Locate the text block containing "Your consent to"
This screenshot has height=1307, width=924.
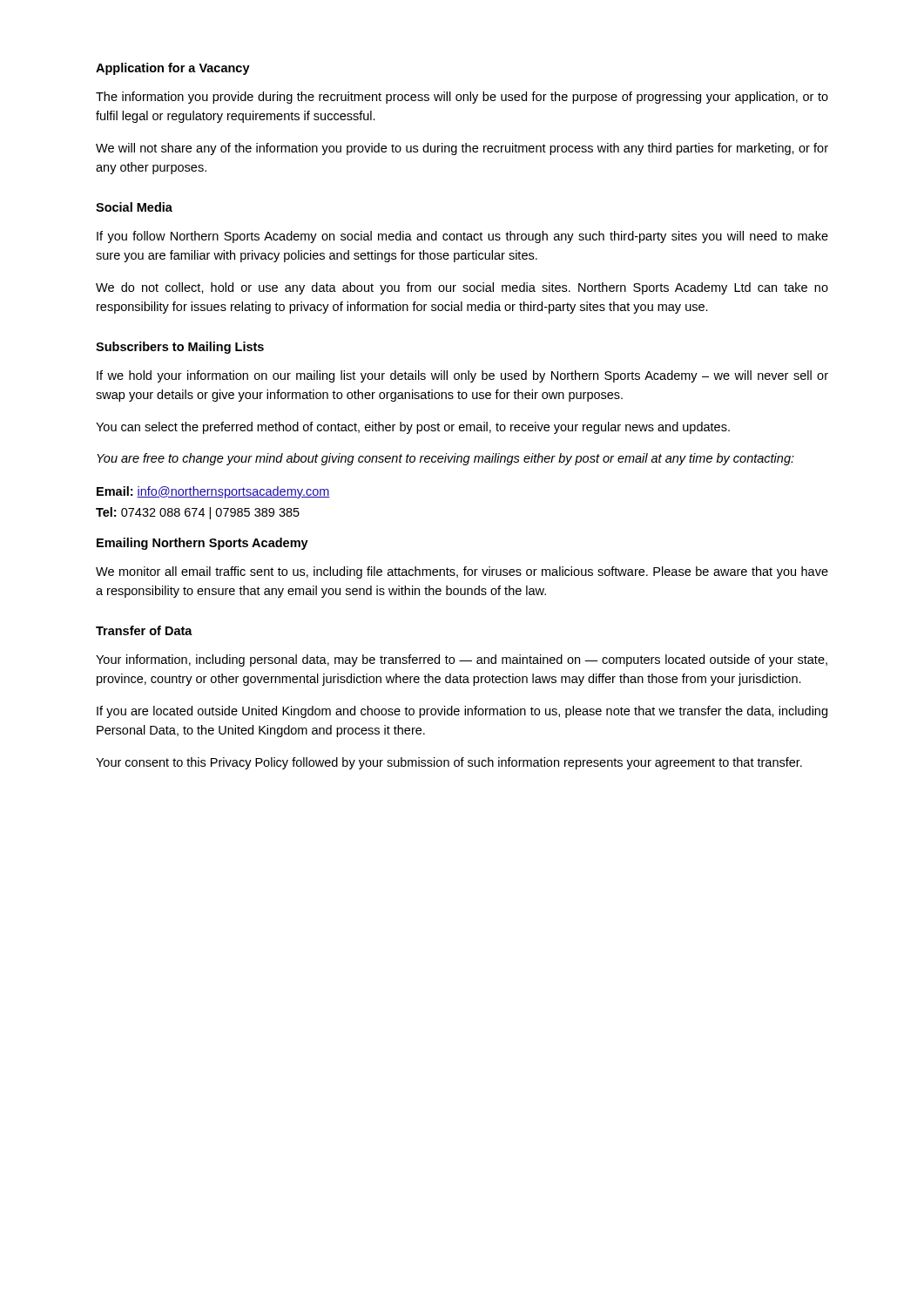[449, 762]
